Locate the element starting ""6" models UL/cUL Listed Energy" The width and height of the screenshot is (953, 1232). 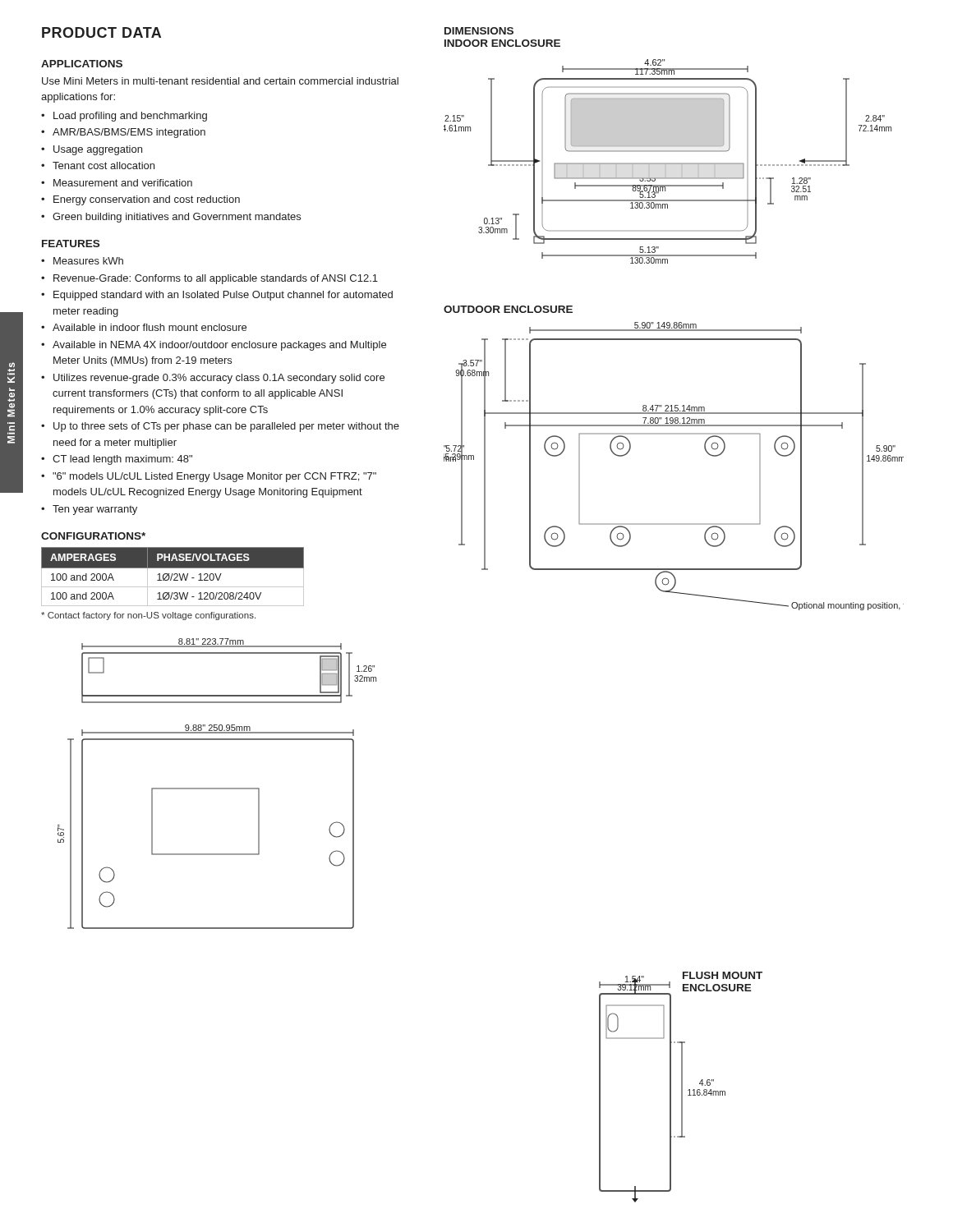(222, 484)
